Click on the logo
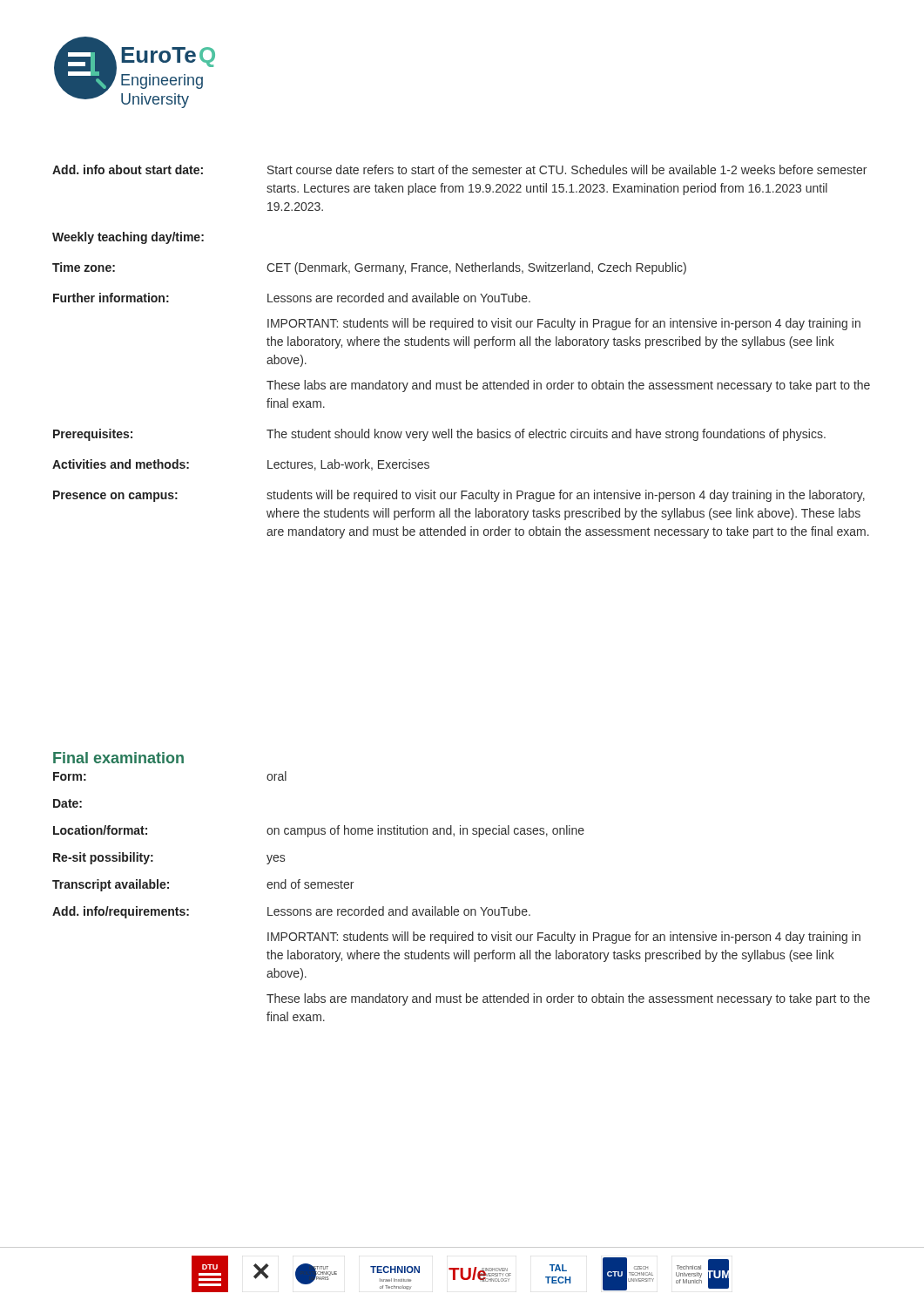 tap(139, 84)
